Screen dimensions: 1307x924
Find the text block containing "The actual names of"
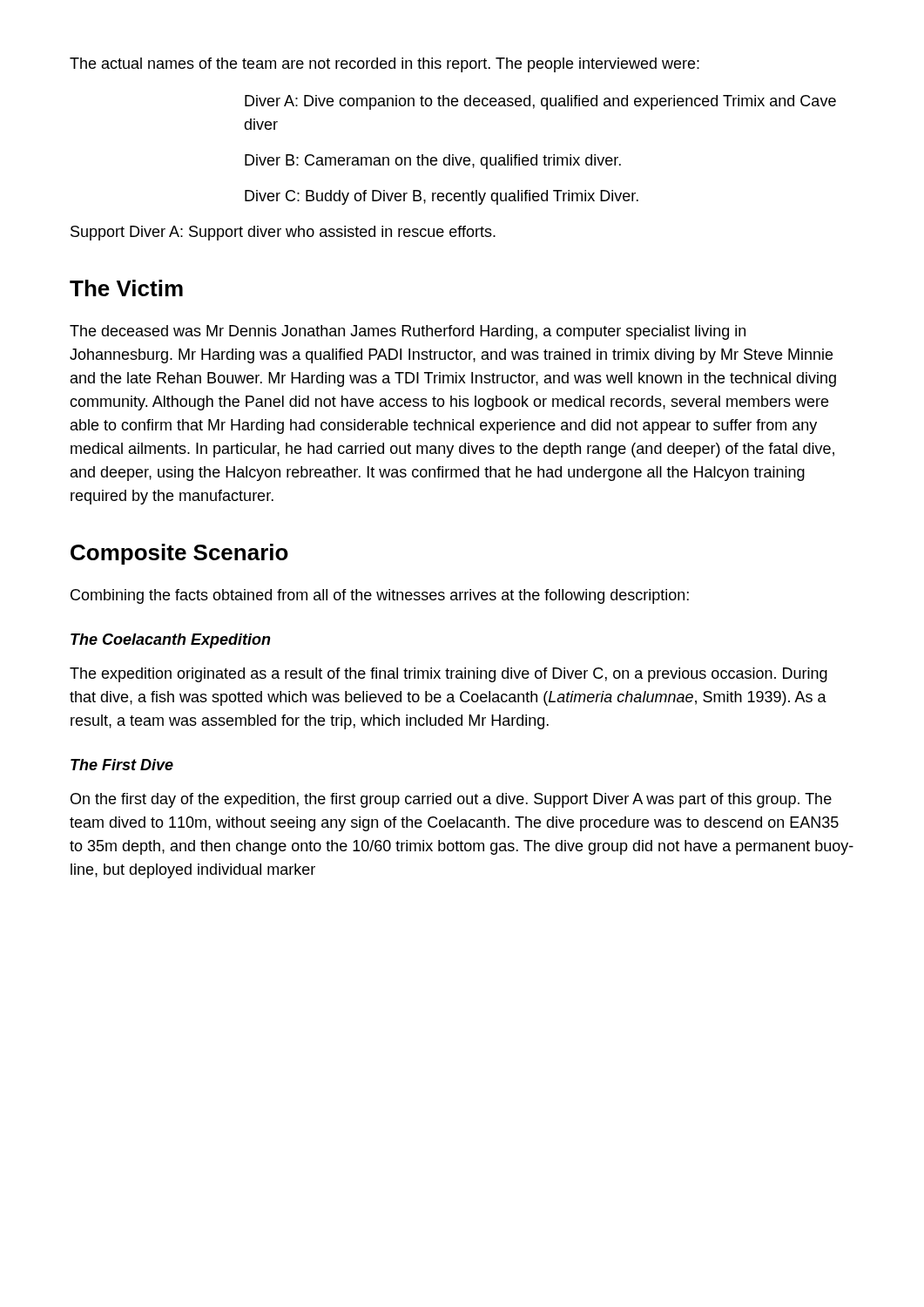385,64
